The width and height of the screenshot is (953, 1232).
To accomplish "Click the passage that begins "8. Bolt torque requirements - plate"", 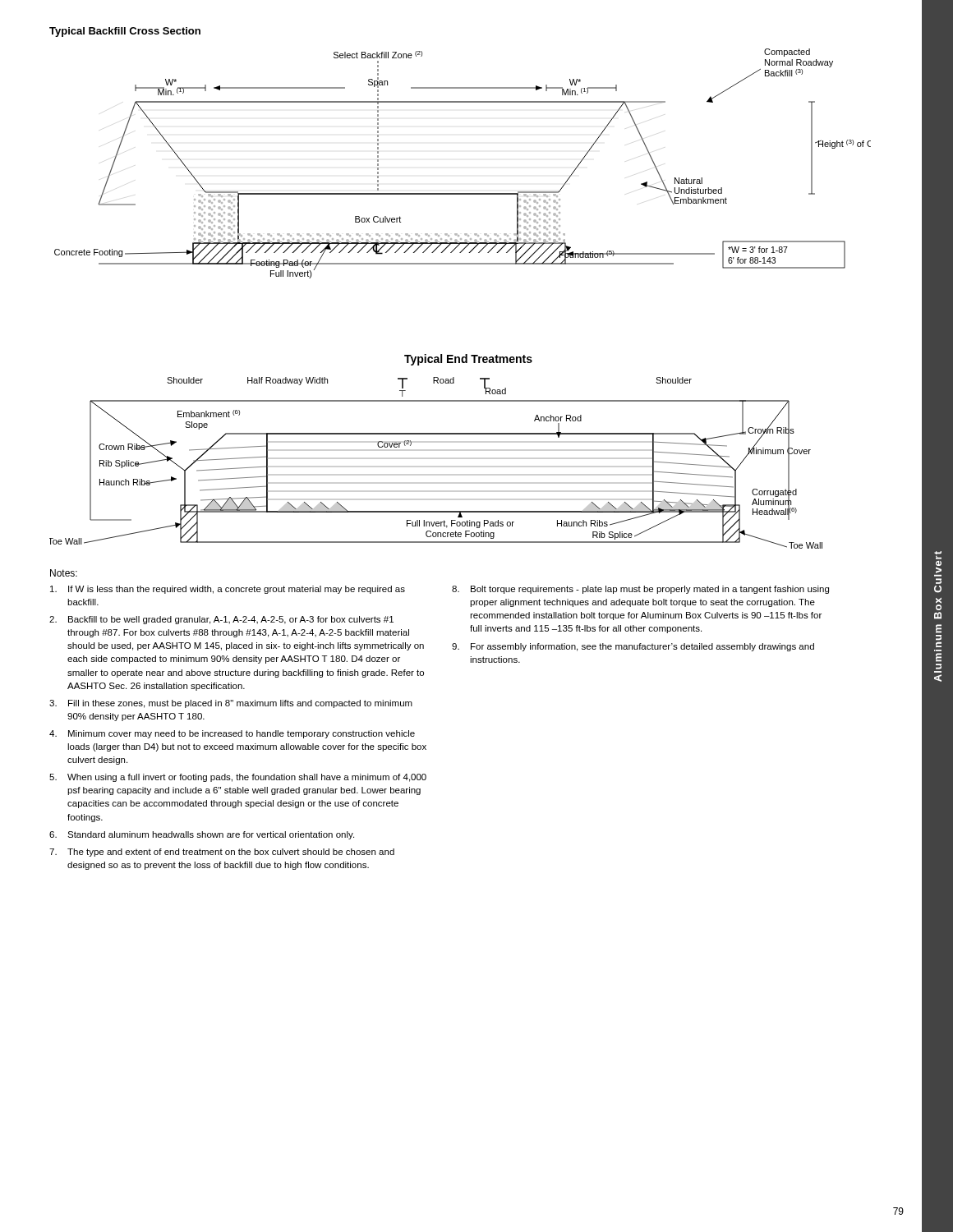I will point(641,609).
